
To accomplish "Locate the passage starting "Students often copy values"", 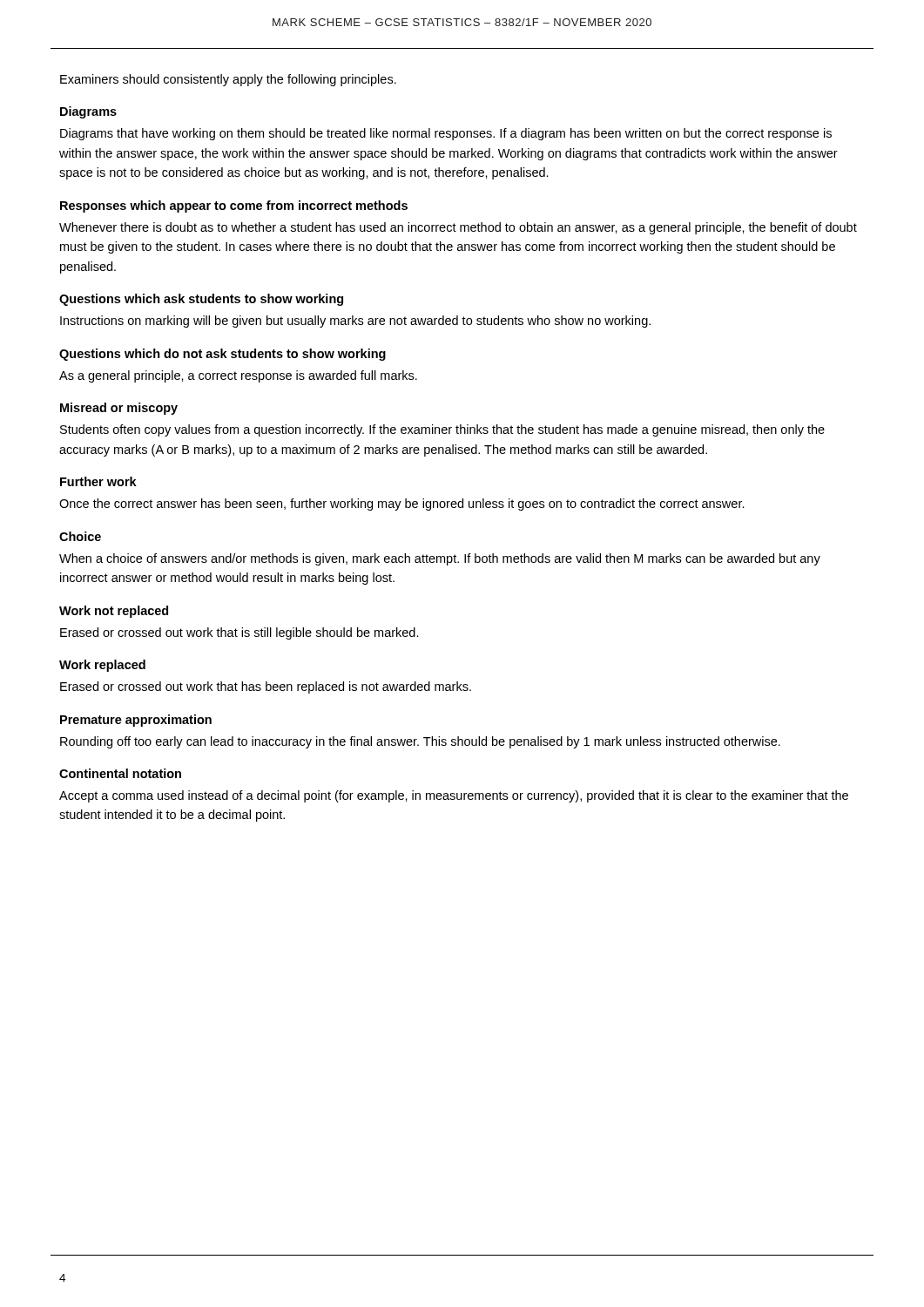I will (442, 440).
